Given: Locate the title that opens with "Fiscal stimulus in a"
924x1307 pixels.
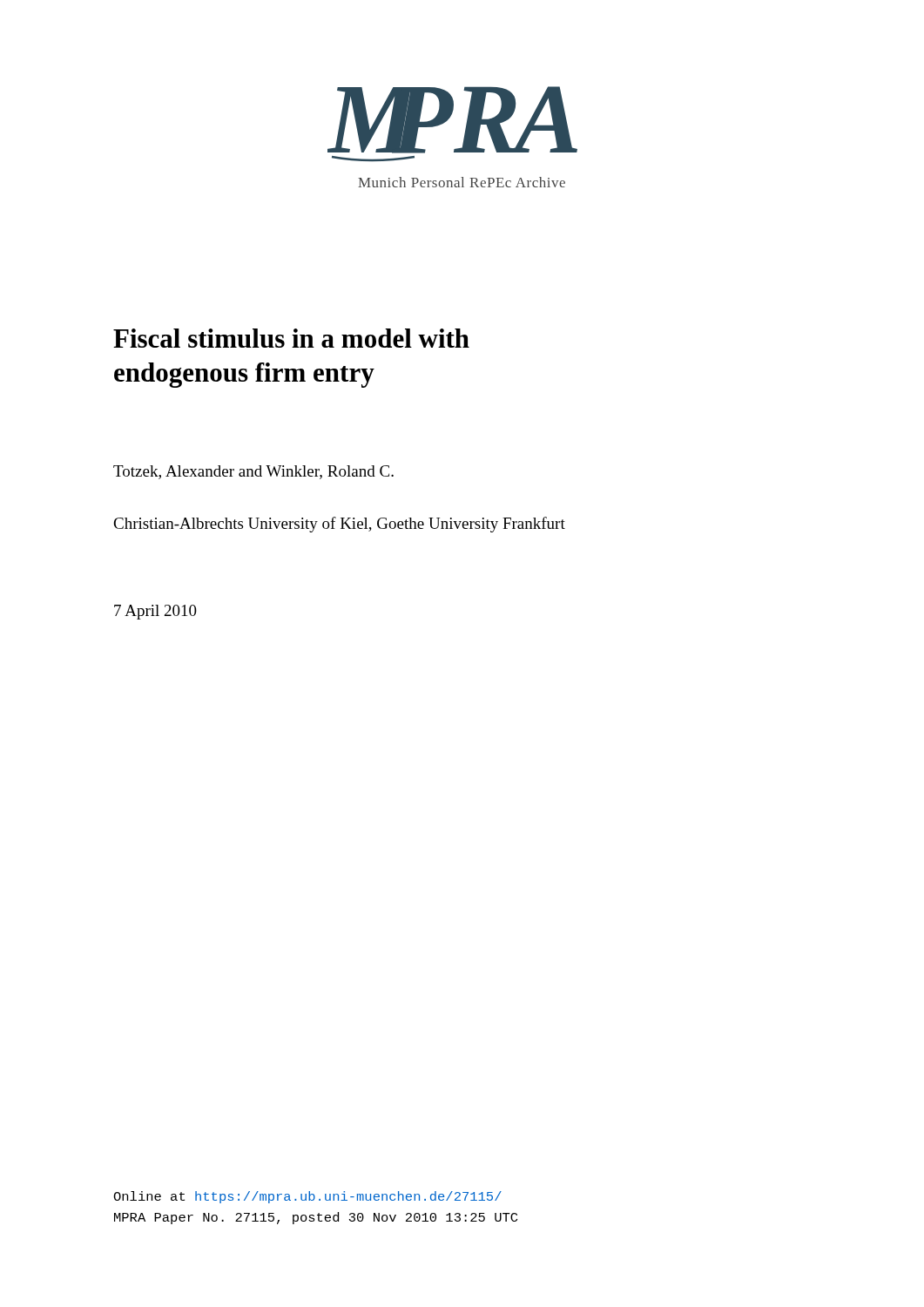Looking at the screenshot, I should point(374,356).
